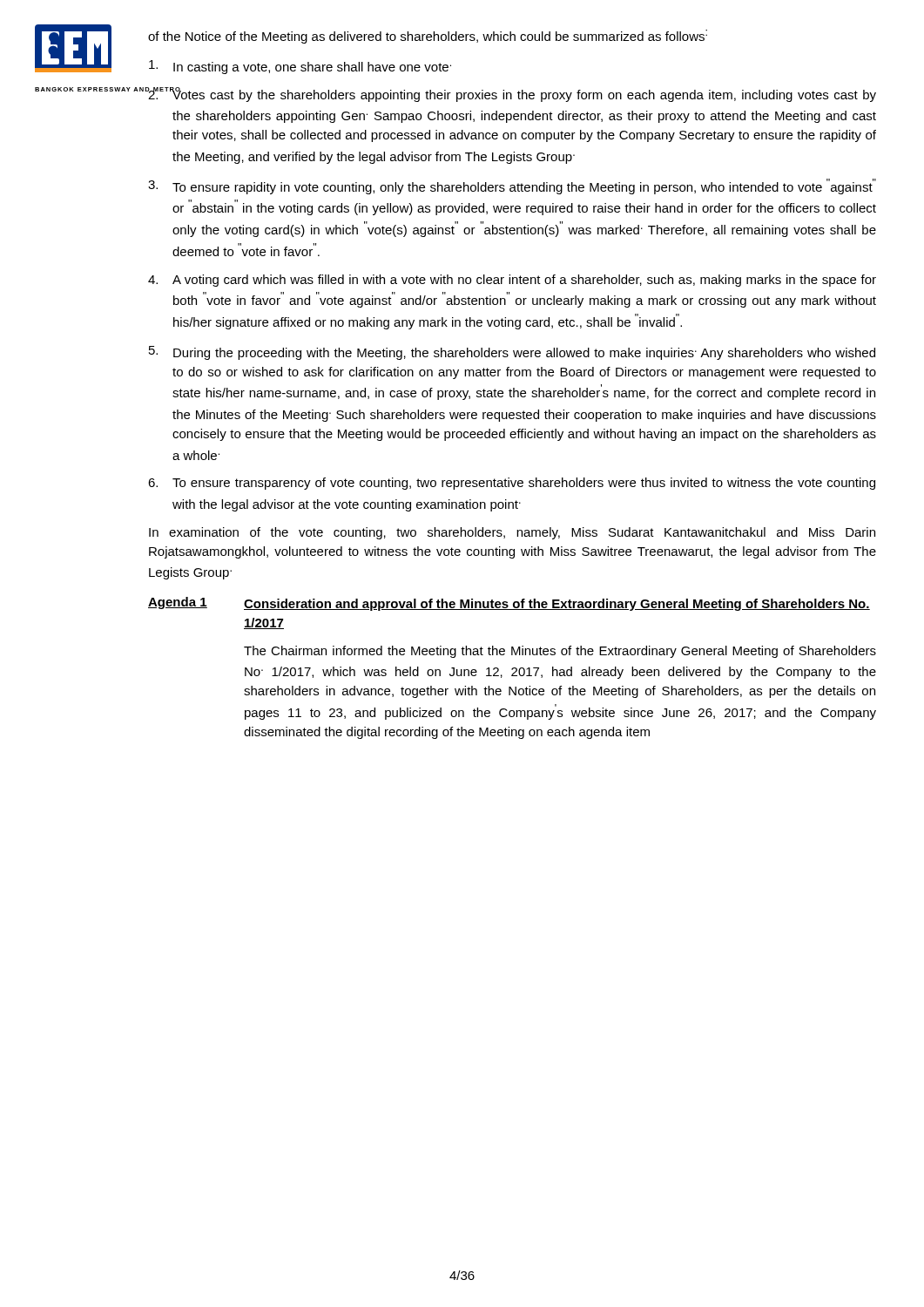Image resolution: width=924 pixels, height=1307 pixels.
Task: Navigate to the element starting "In examination of the vote"
Action: (512, 552)
